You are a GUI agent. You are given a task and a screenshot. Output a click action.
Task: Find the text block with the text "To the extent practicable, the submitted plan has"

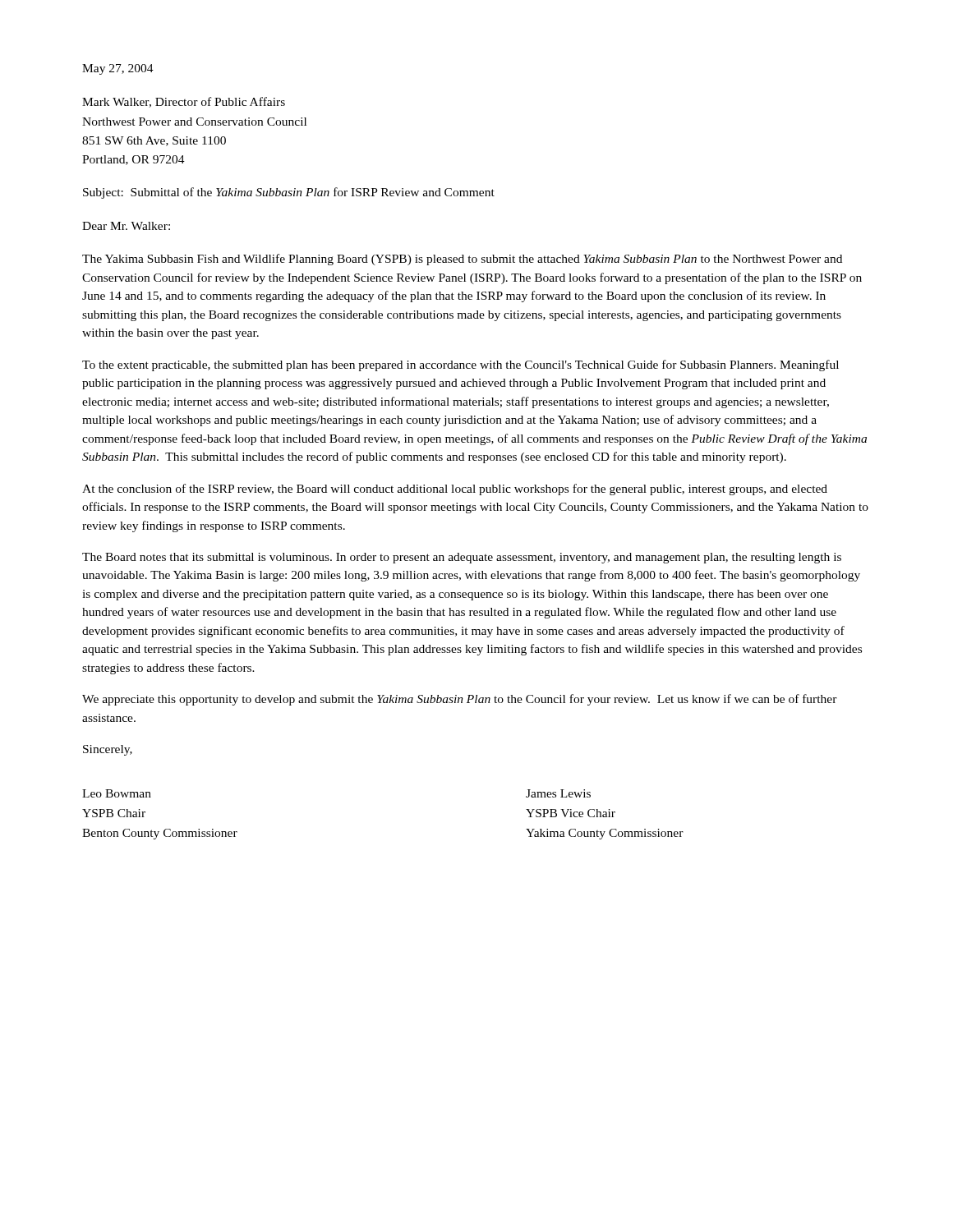click(x=475, y=410)
